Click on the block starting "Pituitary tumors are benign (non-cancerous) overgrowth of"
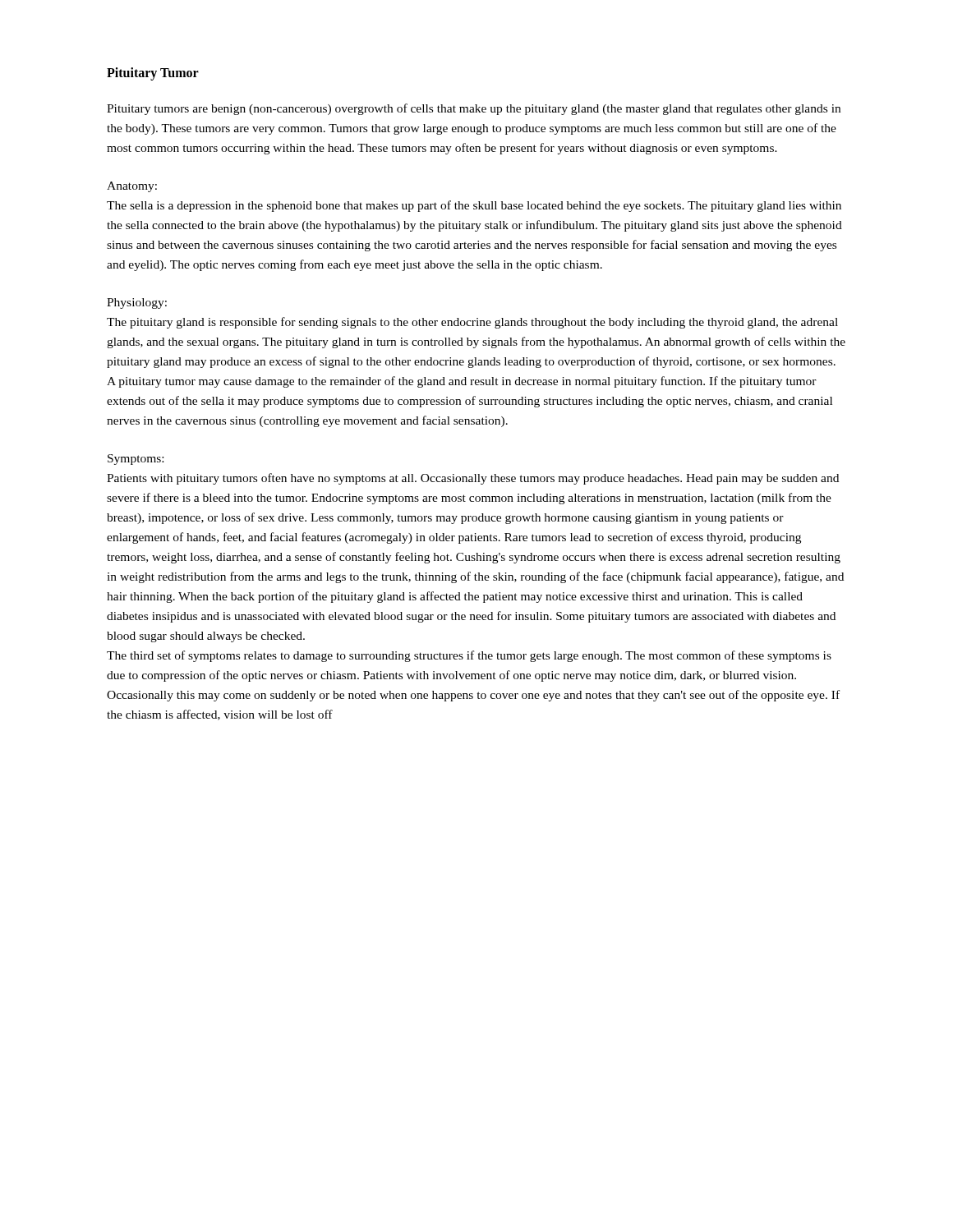The width and height of the screenshot is (953, 1232). 474,128
